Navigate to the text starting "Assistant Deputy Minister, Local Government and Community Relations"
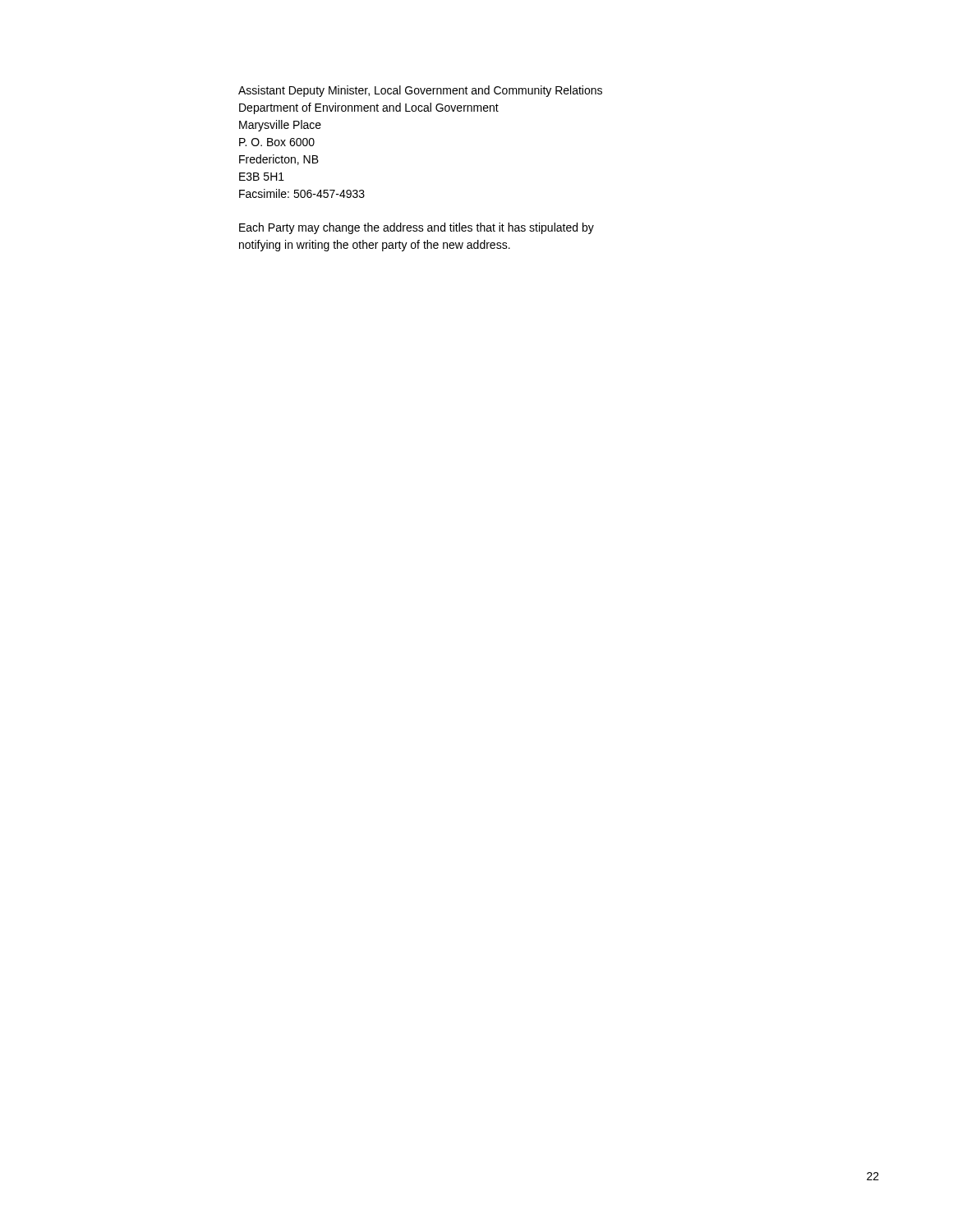Image resolution: width=953 pixels, height=1232 pixels. [420, 91]
